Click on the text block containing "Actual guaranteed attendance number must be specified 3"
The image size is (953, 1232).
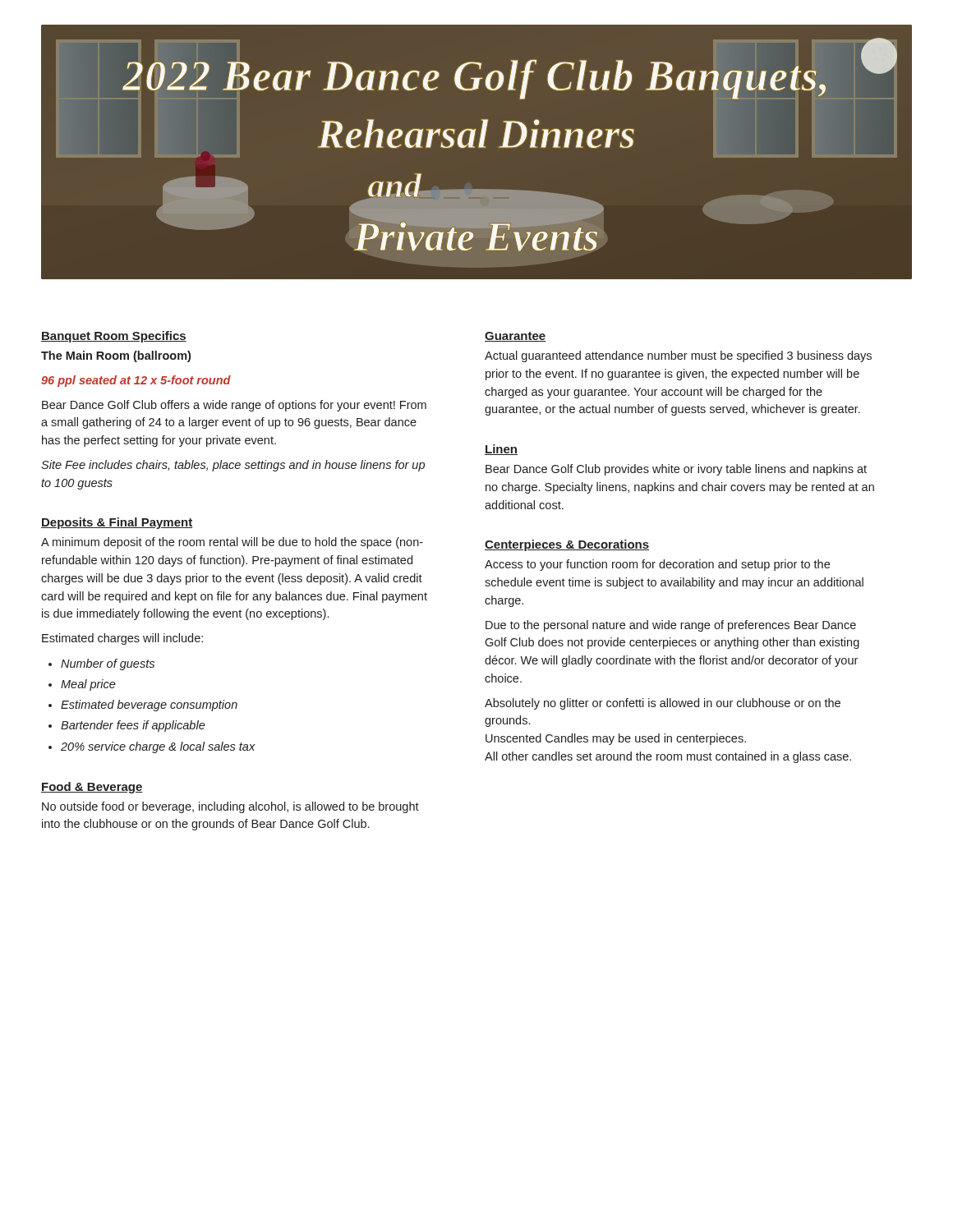point(678,382)
